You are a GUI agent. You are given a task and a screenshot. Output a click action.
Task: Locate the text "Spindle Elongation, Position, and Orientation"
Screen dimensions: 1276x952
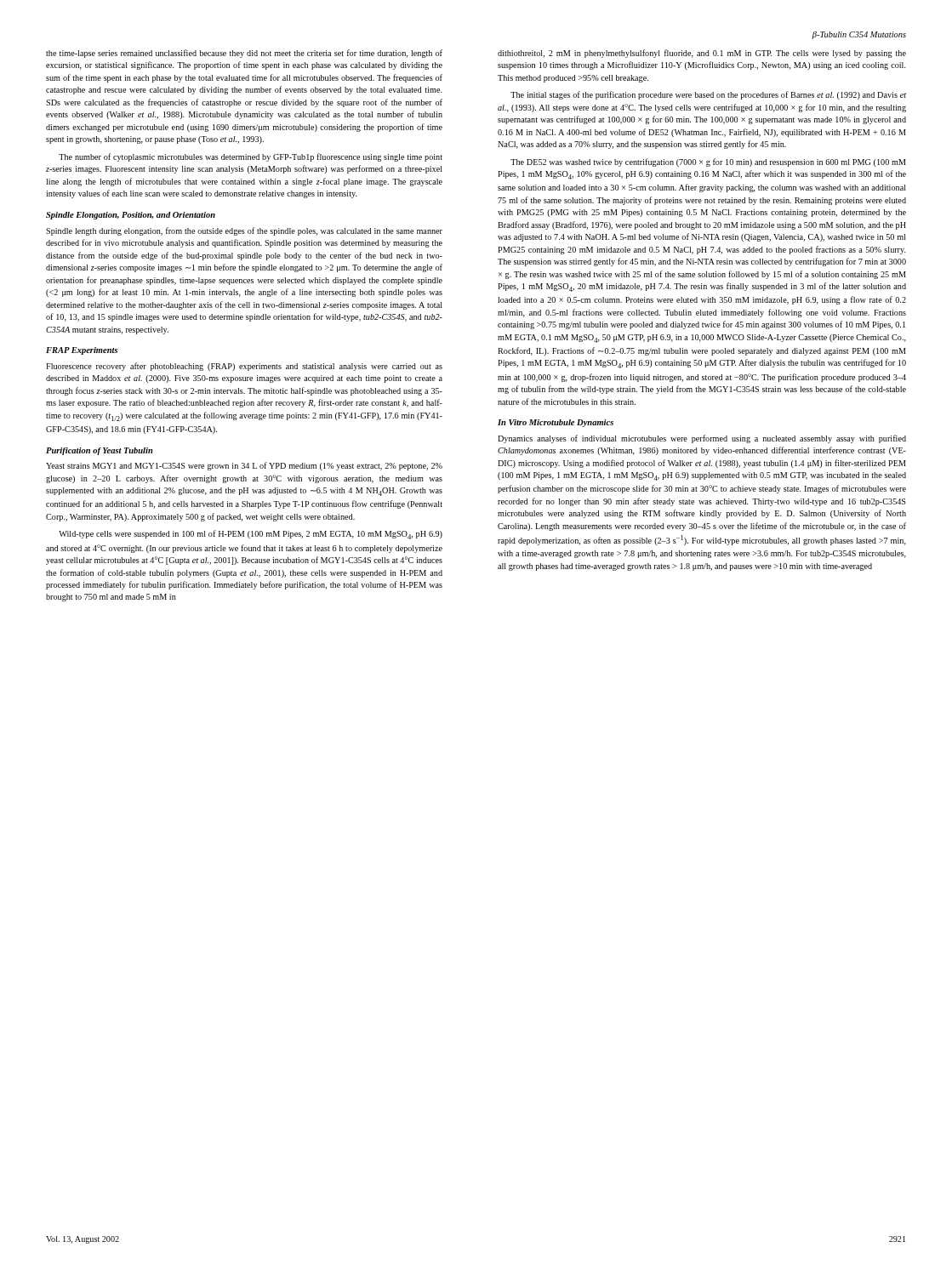pyautogui.click(x=131, y=215)
